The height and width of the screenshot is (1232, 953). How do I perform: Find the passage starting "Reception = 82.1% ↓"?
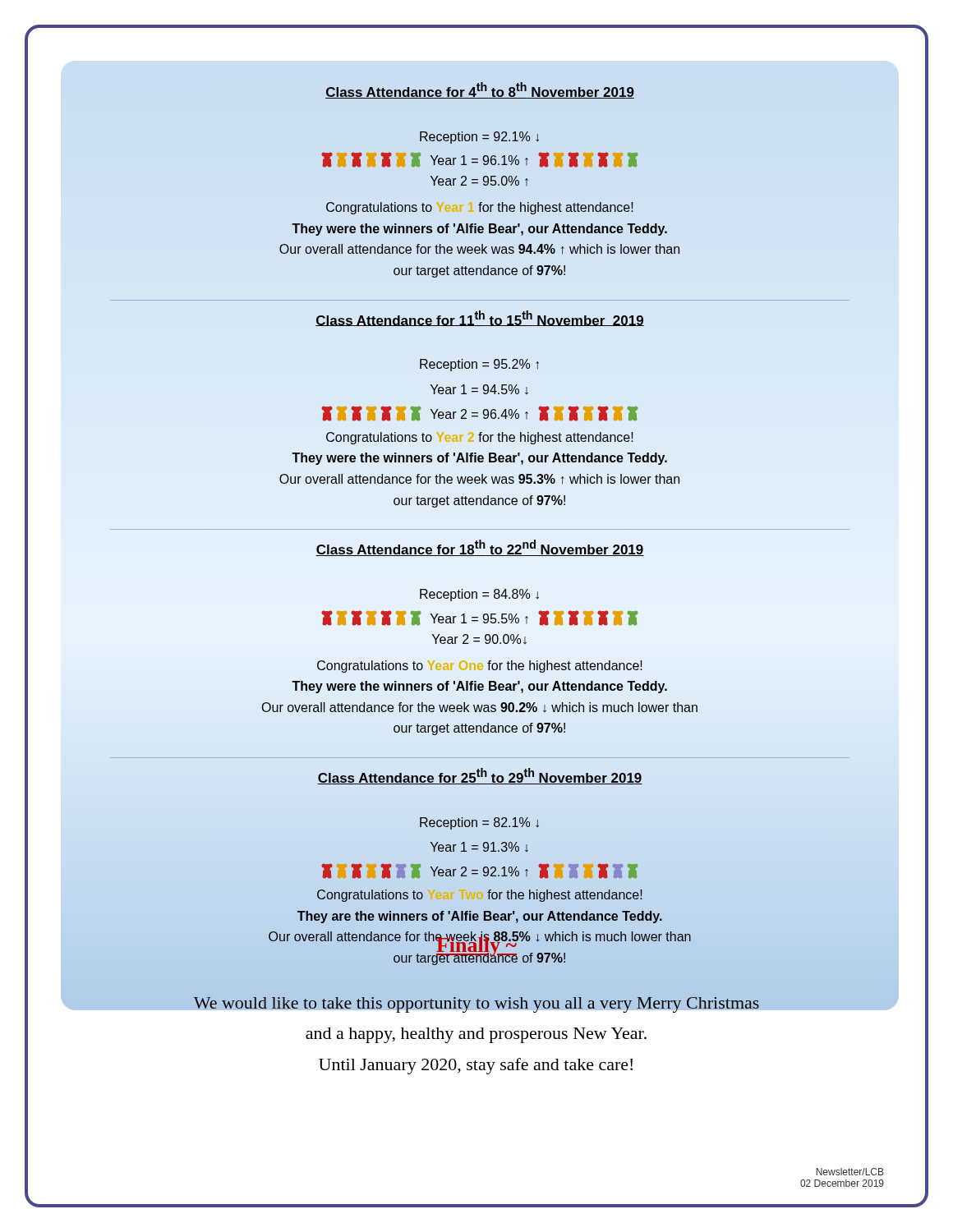[x=480, y=891]
